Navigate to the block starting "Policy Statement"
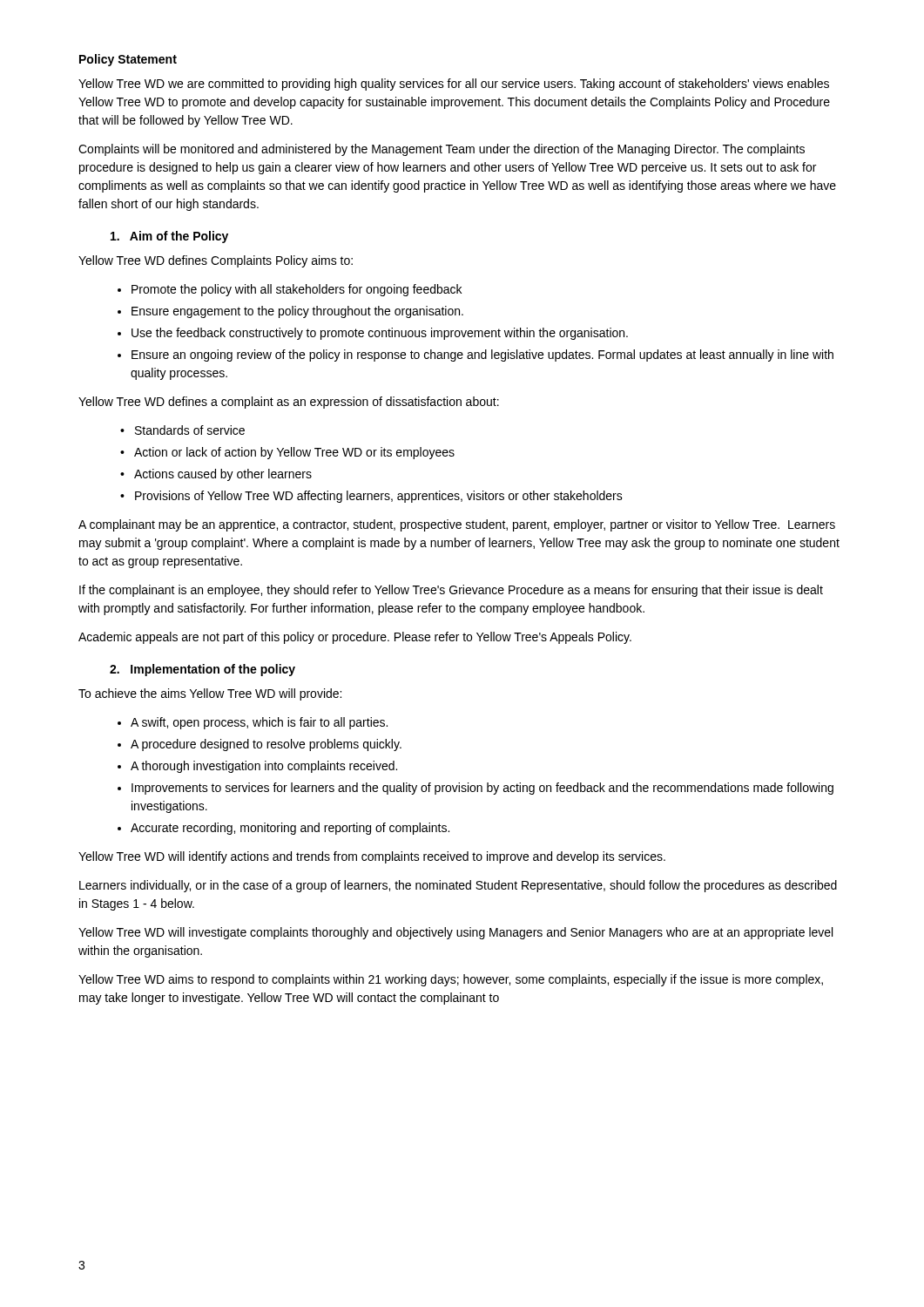This screenshot has height=1307, width=924. click(x=128, y=59)
